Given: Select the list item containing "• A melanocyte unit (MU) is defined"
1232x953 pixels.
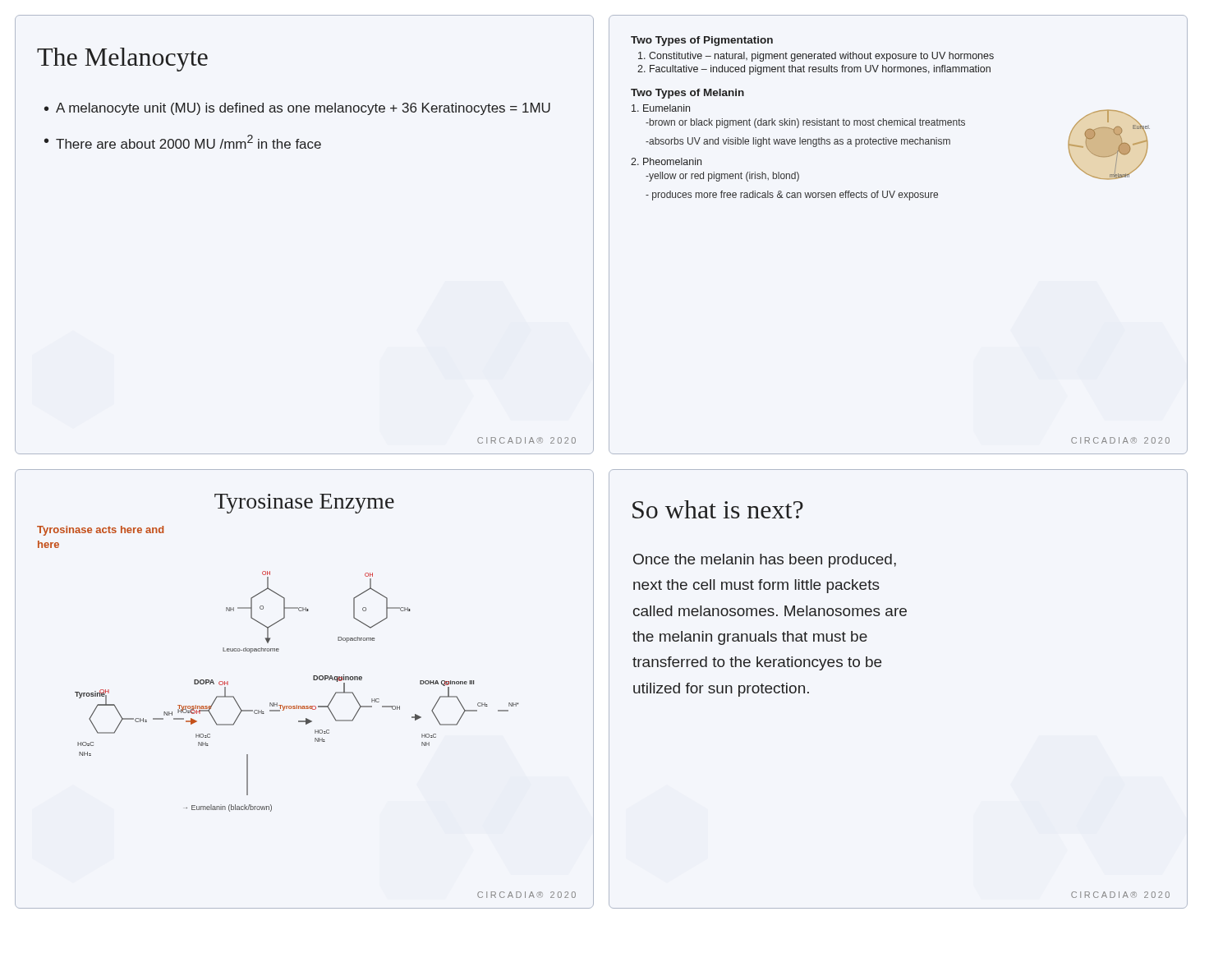Looking at the screenshot, I should pos(308,109).
